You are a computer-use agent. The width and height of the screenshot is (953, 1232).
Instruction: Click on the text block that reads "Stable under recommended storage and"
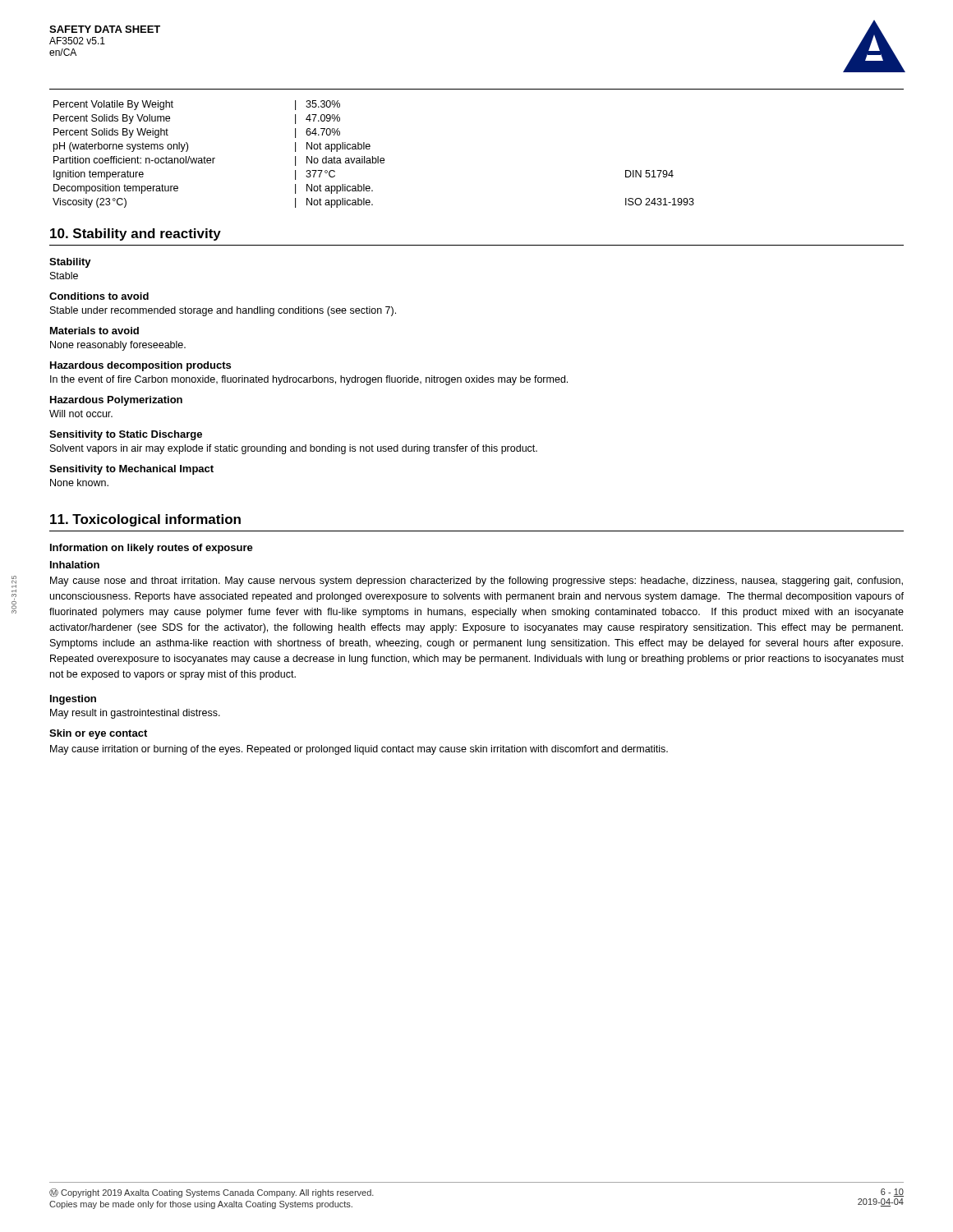223,310
